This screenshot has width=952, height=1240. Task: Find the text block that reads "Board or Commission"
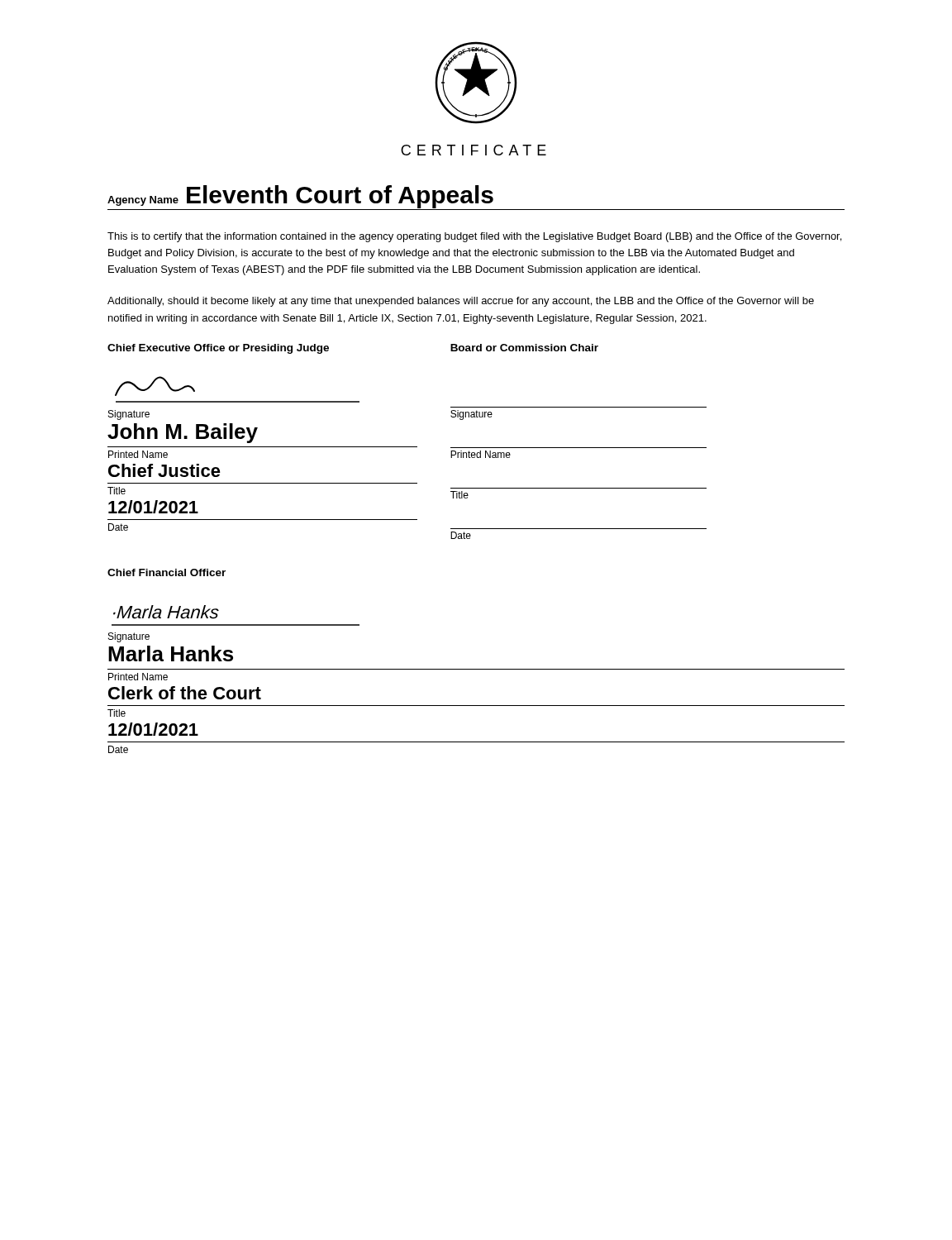[524, 347]
